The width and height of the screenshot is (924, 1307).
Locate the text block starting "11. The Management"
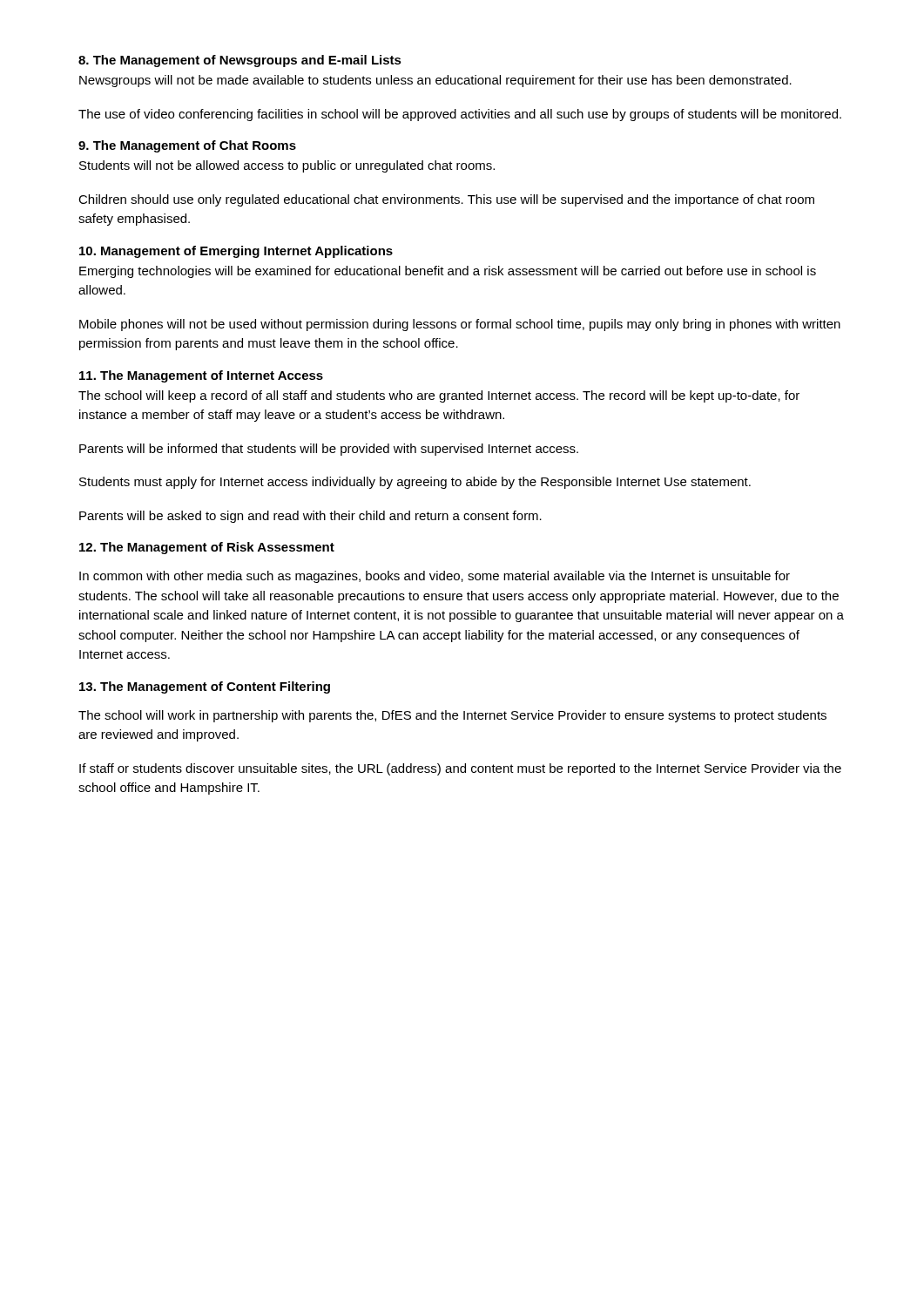point(201,375)
